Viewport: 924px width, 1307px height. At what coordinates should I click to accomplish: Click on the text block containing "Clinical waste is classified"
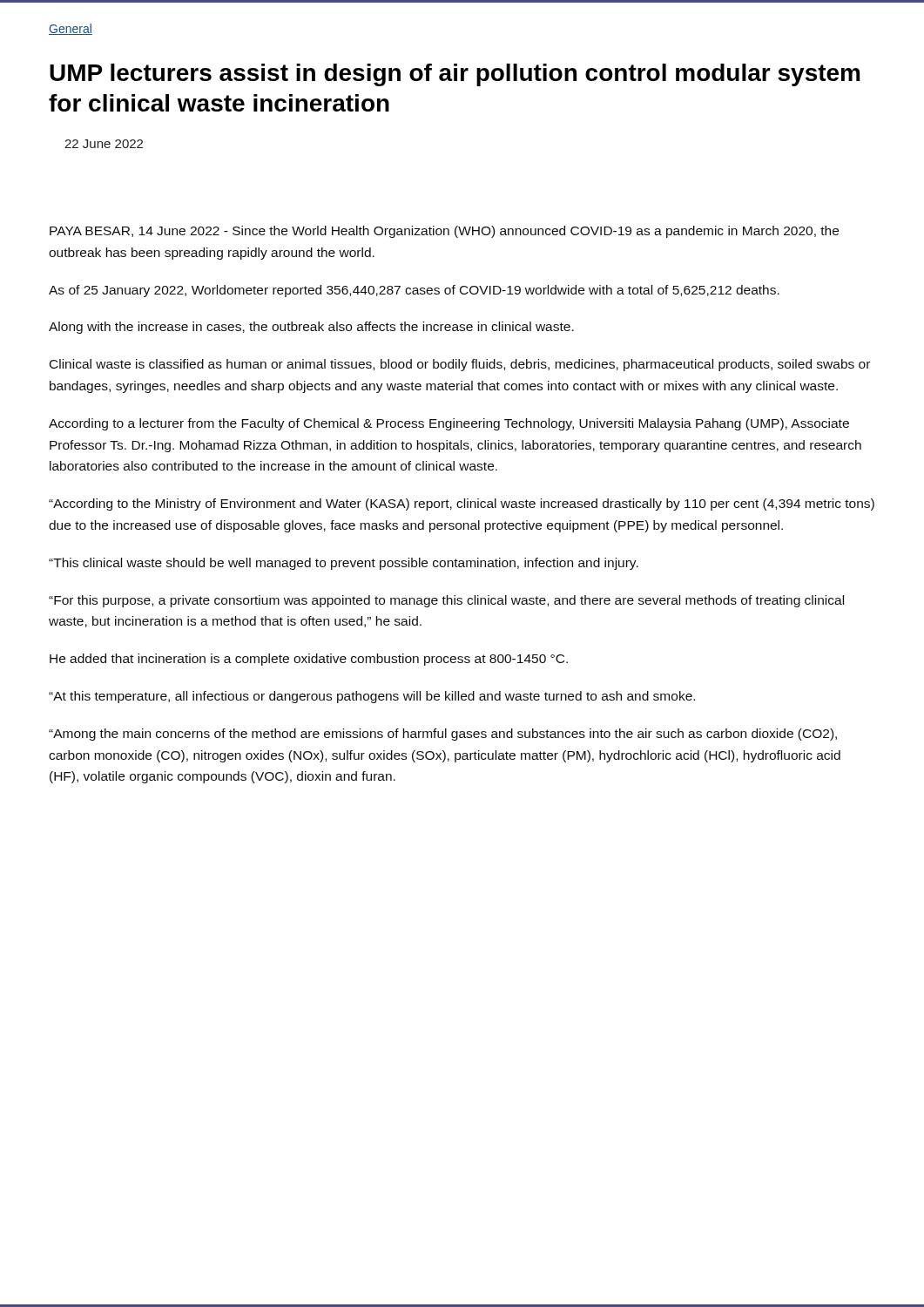[460, 375]
